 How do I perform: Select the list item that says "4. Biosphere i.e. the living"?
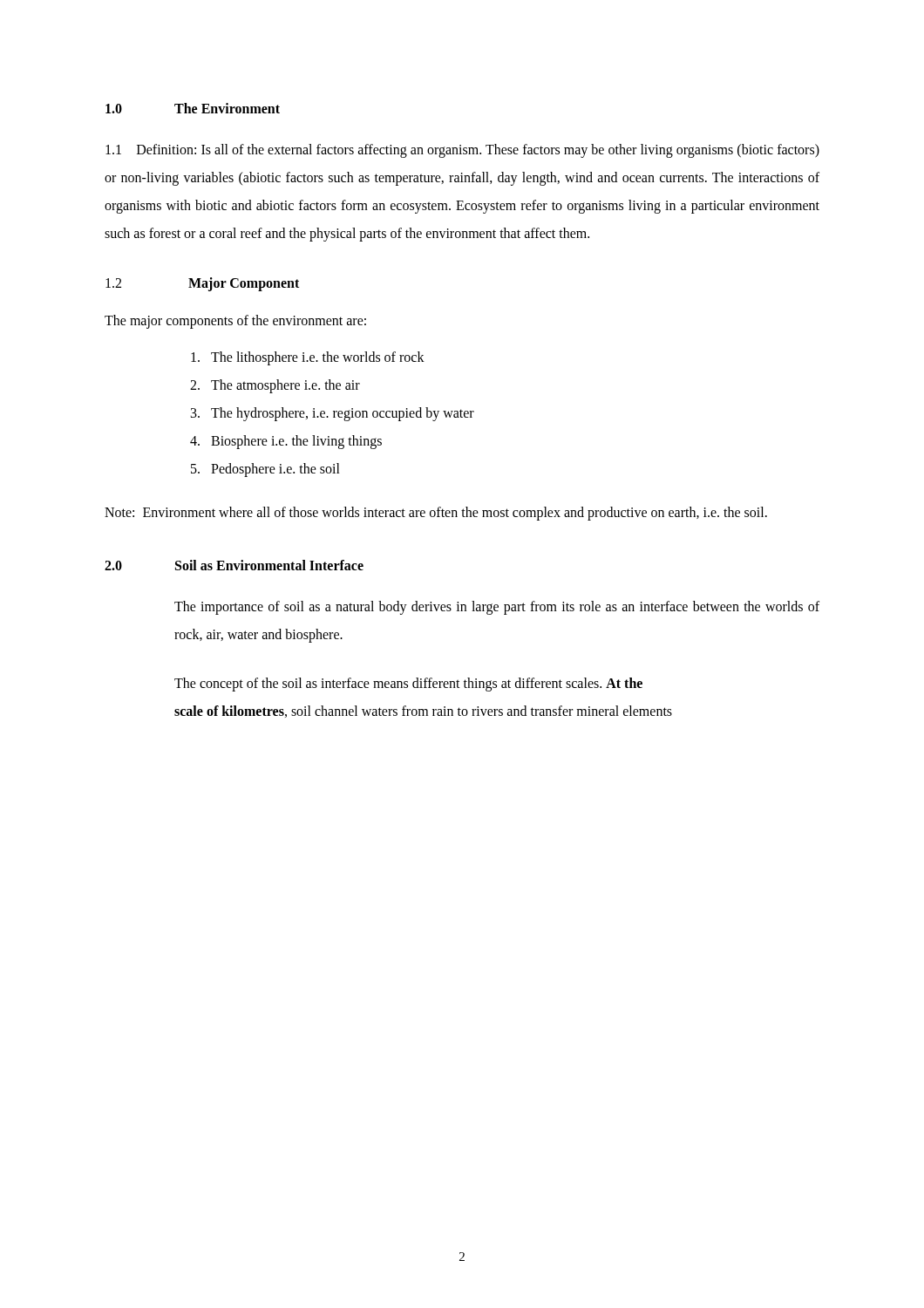tap(278, 441)
